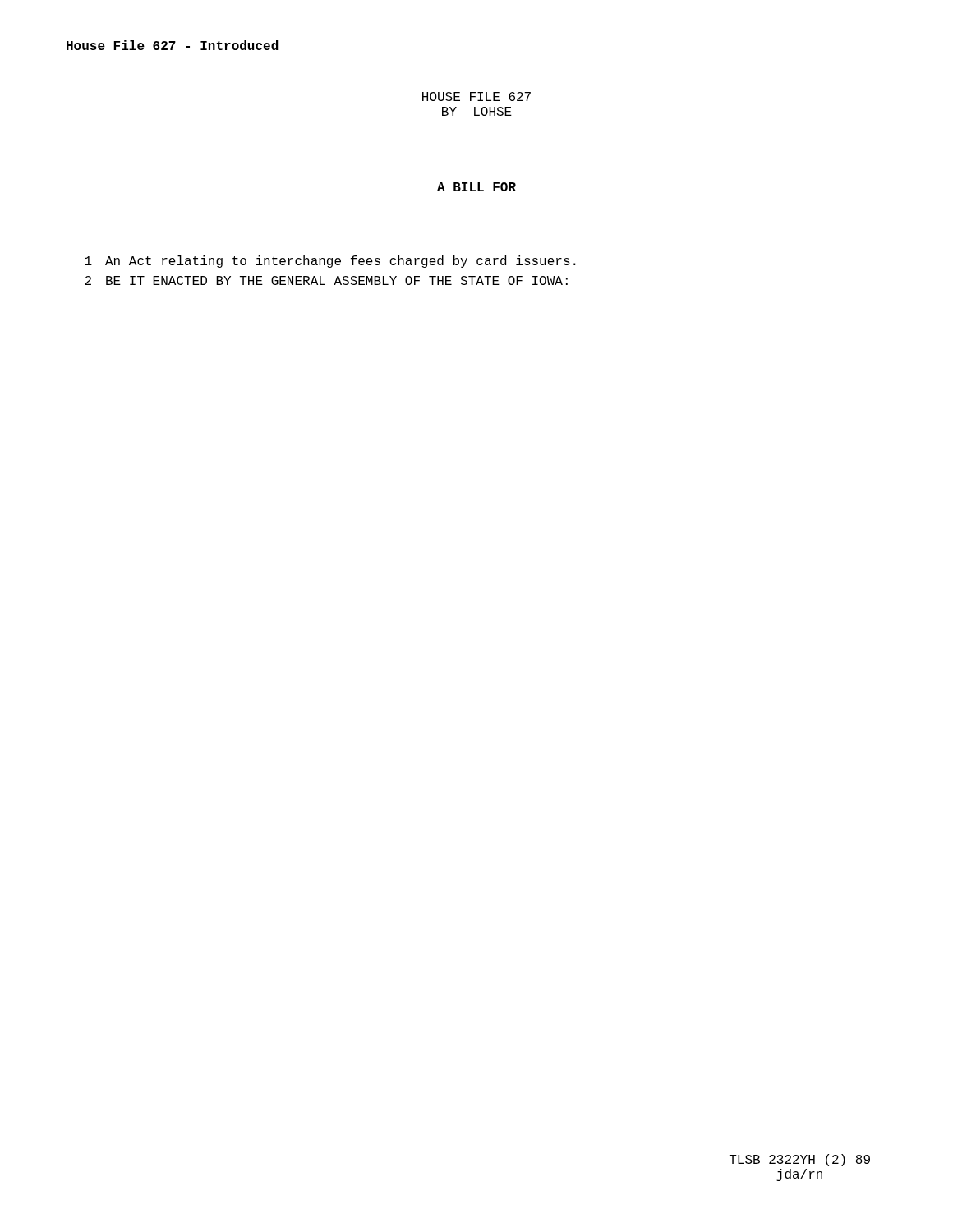
Task: Locate the title
Action: point(476,188)
